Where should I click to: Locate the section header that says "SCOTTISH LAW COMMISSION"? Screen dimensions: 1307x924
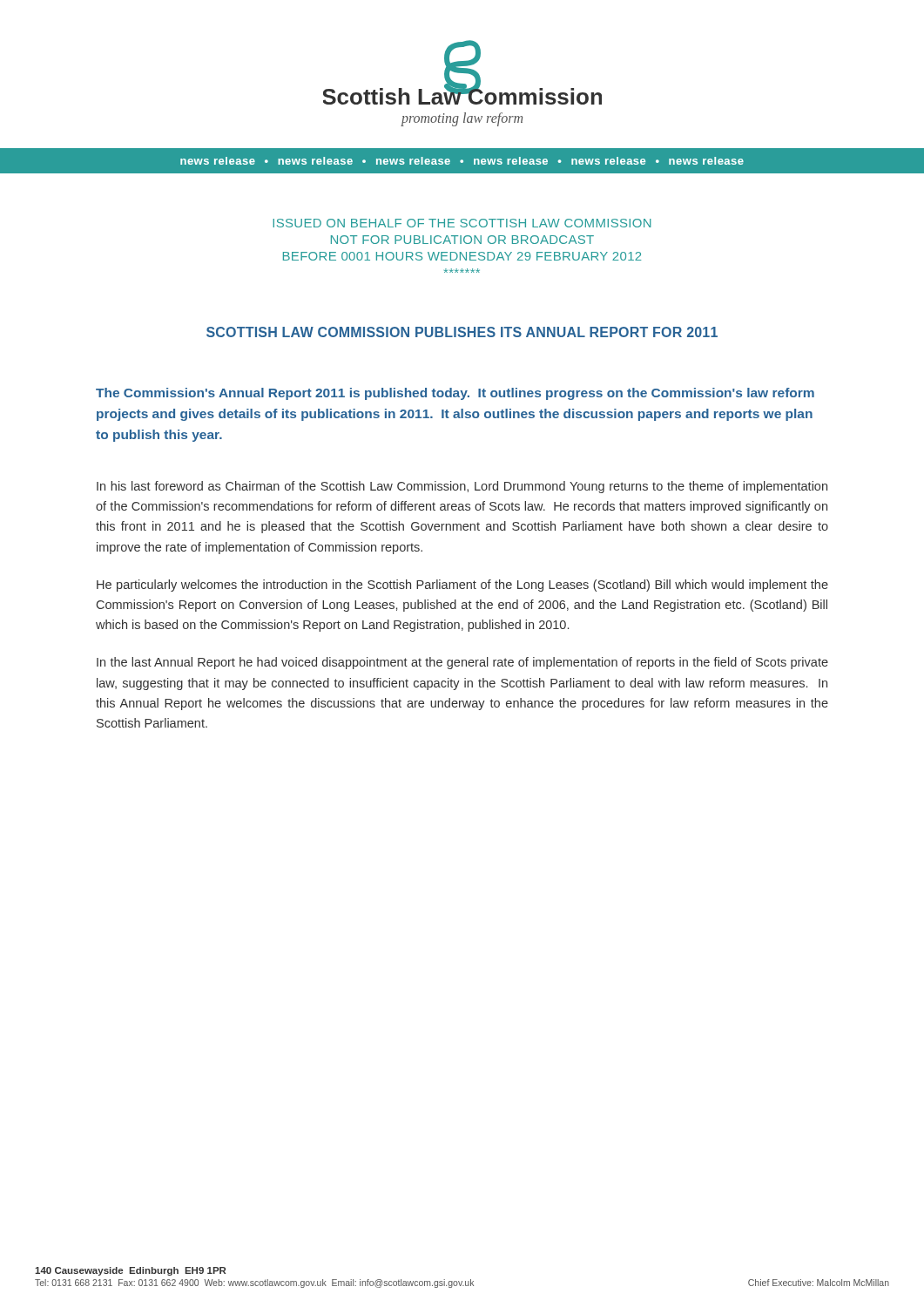[462, 333]
